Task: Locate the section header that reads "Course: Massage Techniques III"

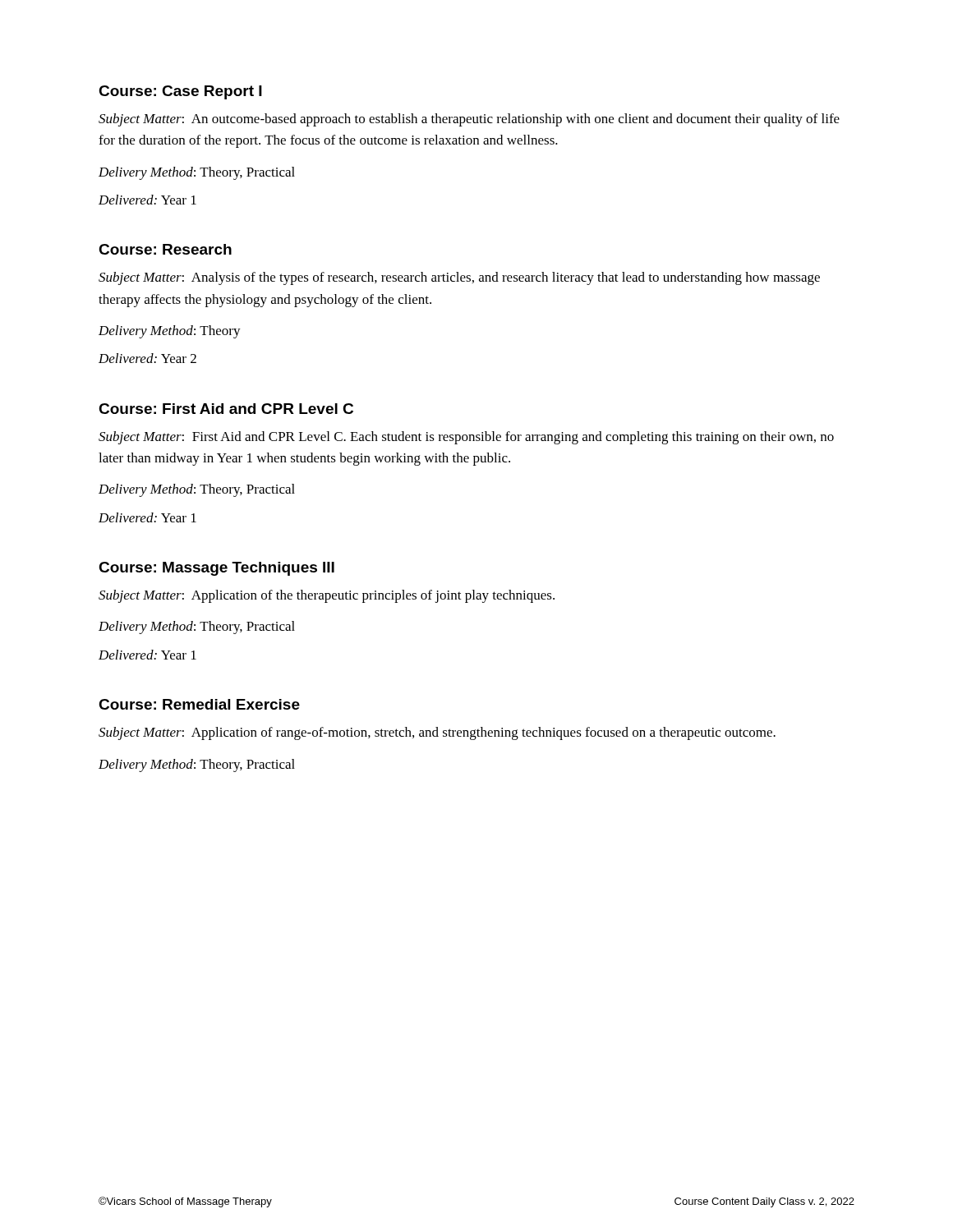Action: click(217, 567)
